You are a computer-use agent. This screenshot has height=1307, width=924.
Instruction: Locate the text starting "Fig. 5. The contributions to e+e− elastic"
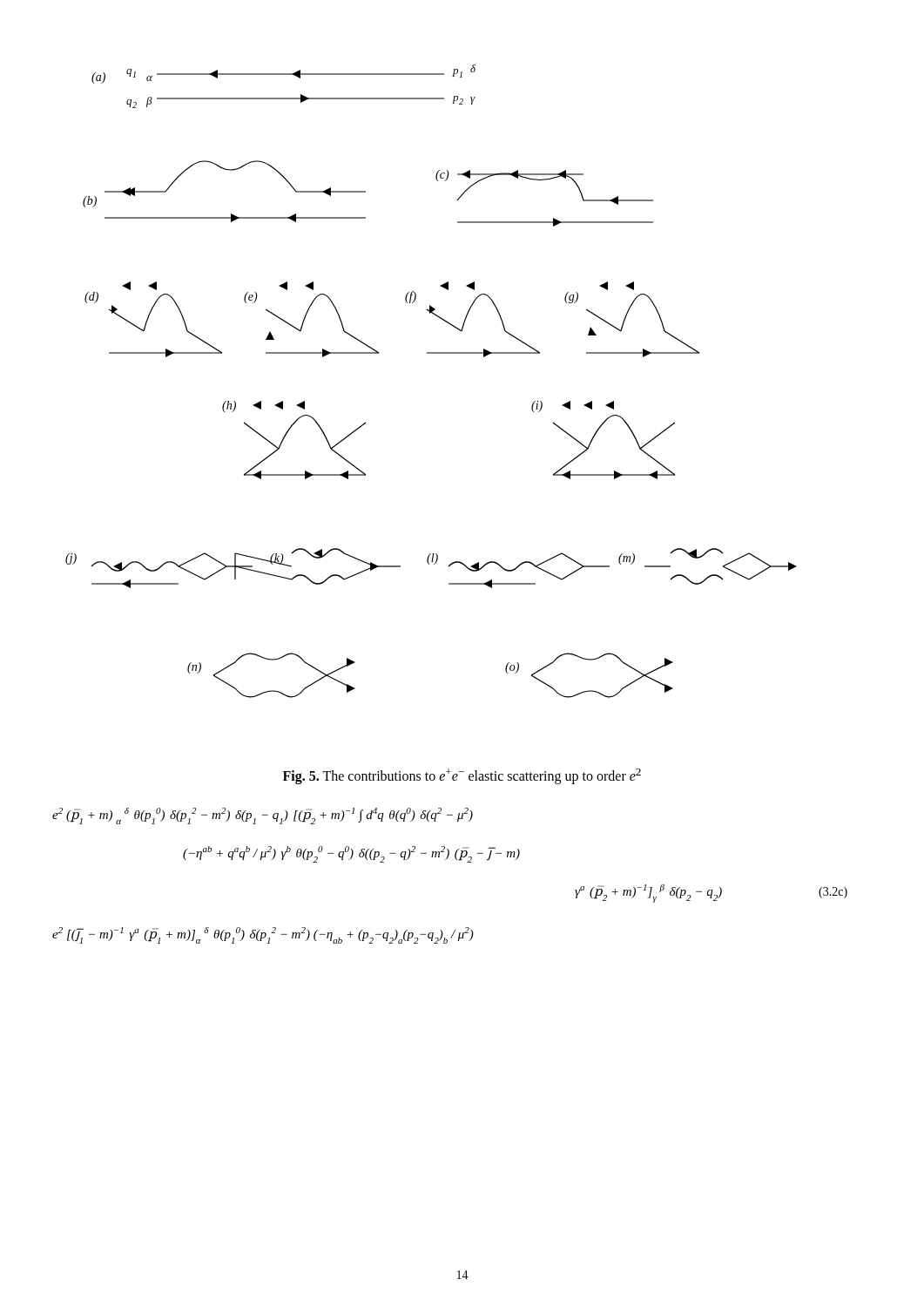pyautogui.click(x=462, y=775)
